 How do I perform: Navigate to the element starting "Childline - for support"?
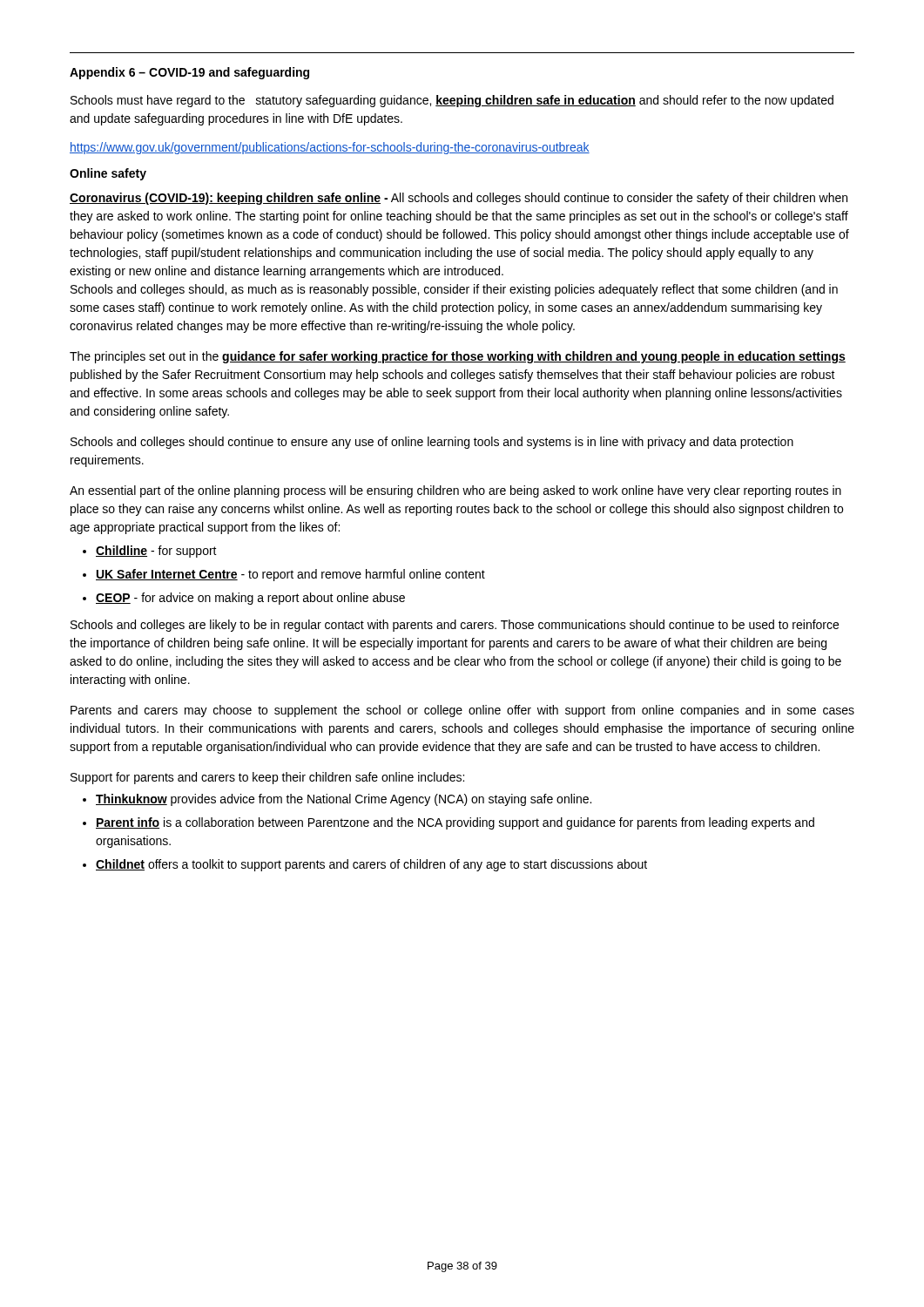click(150, 552)
